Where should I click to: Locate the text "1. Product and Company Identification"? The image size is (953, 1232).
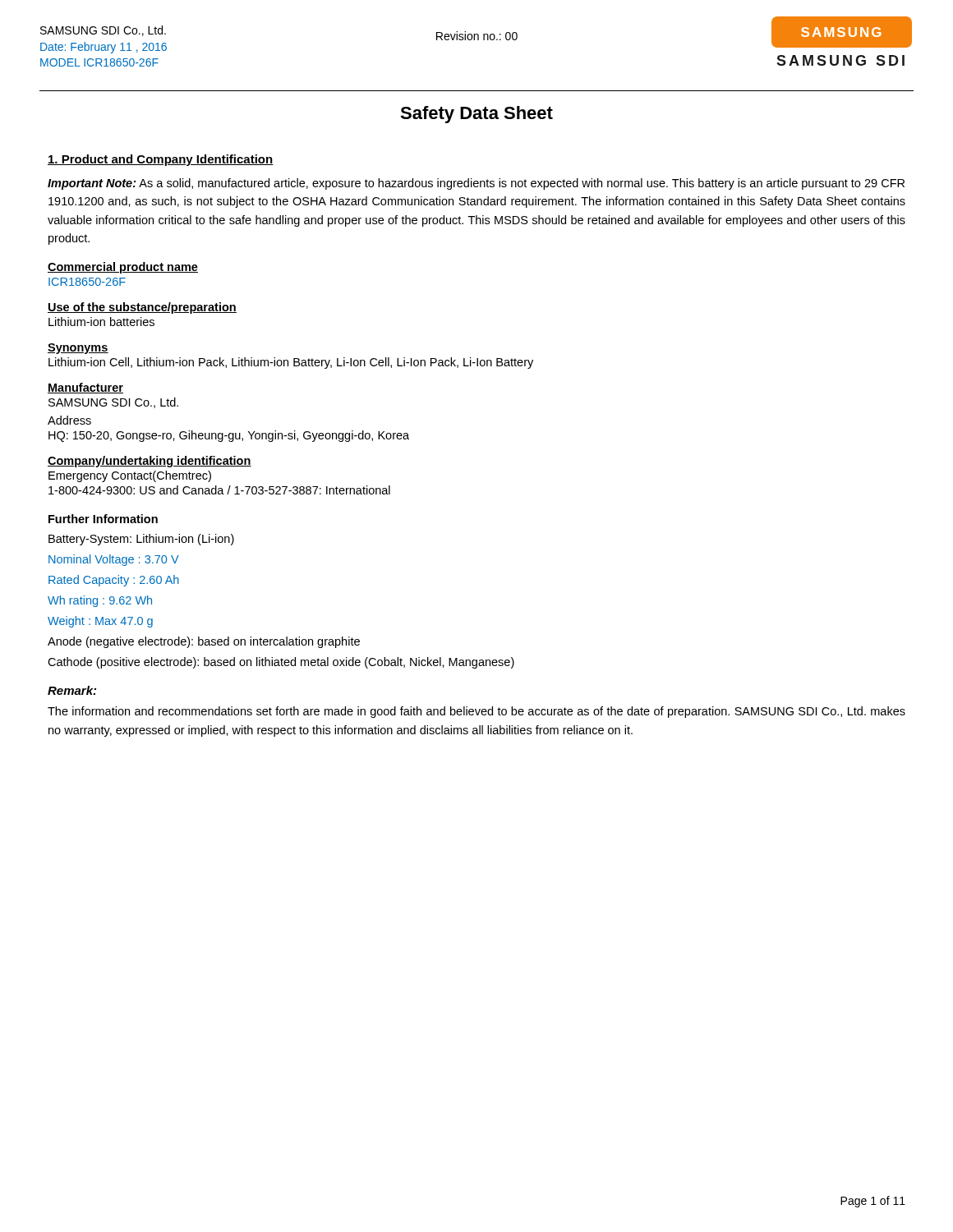coord(160,159)
